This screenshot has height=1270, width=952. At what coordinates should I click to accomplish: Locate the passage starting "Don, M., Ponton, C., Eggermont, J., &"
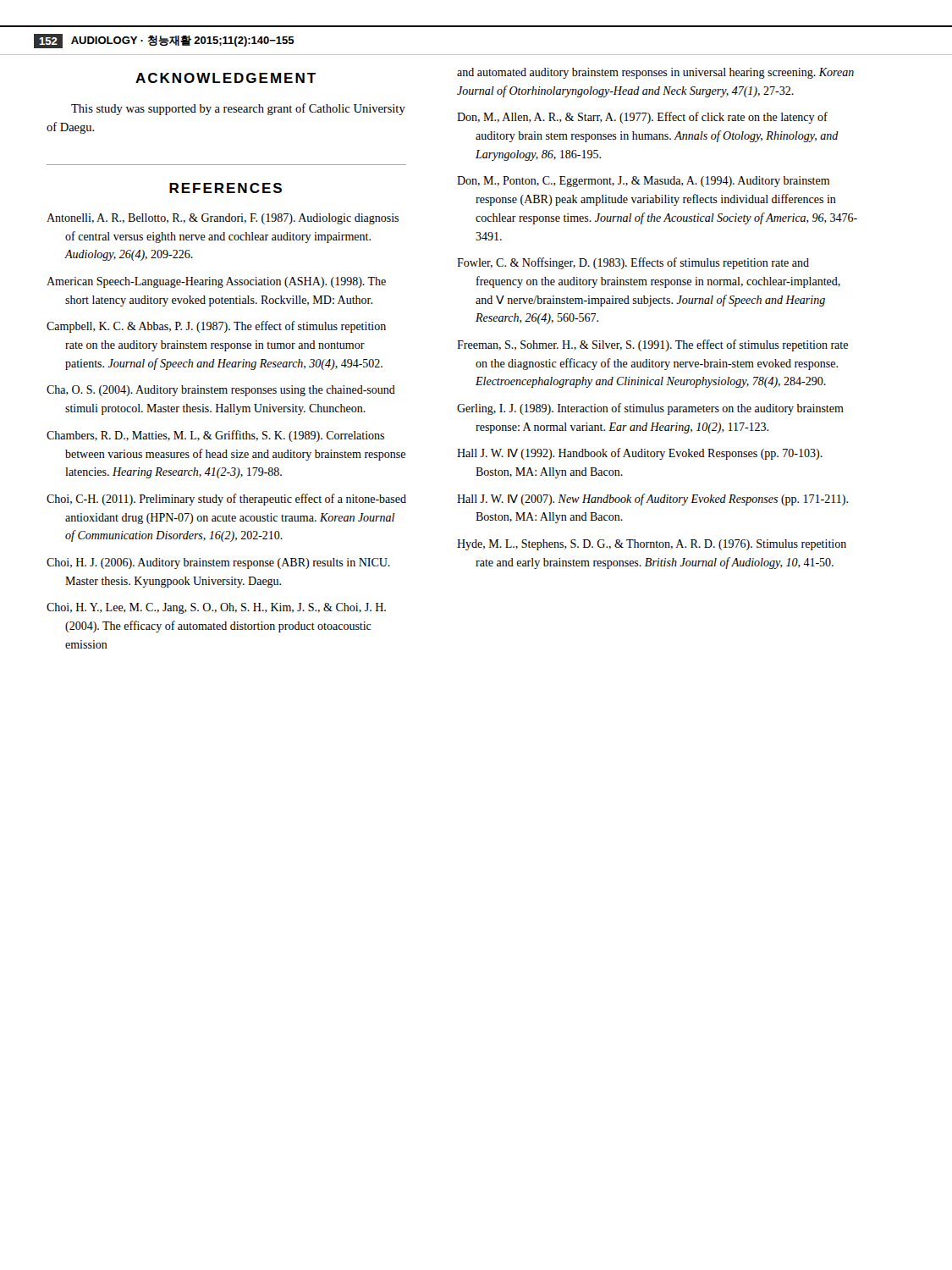point(657,209)
